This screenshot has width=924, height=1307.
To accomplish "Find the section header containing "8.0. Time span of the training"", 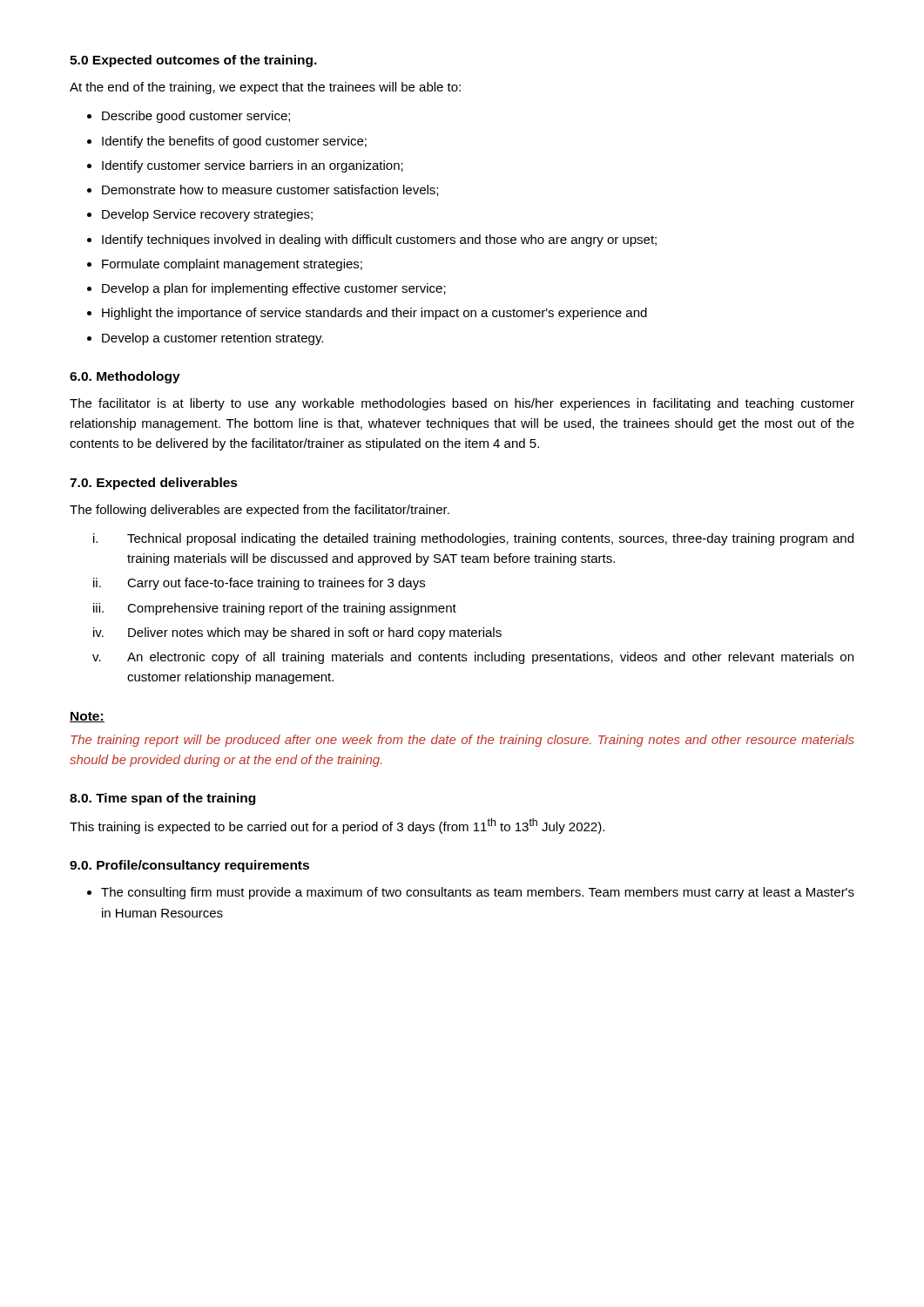I will pos(163,798).
